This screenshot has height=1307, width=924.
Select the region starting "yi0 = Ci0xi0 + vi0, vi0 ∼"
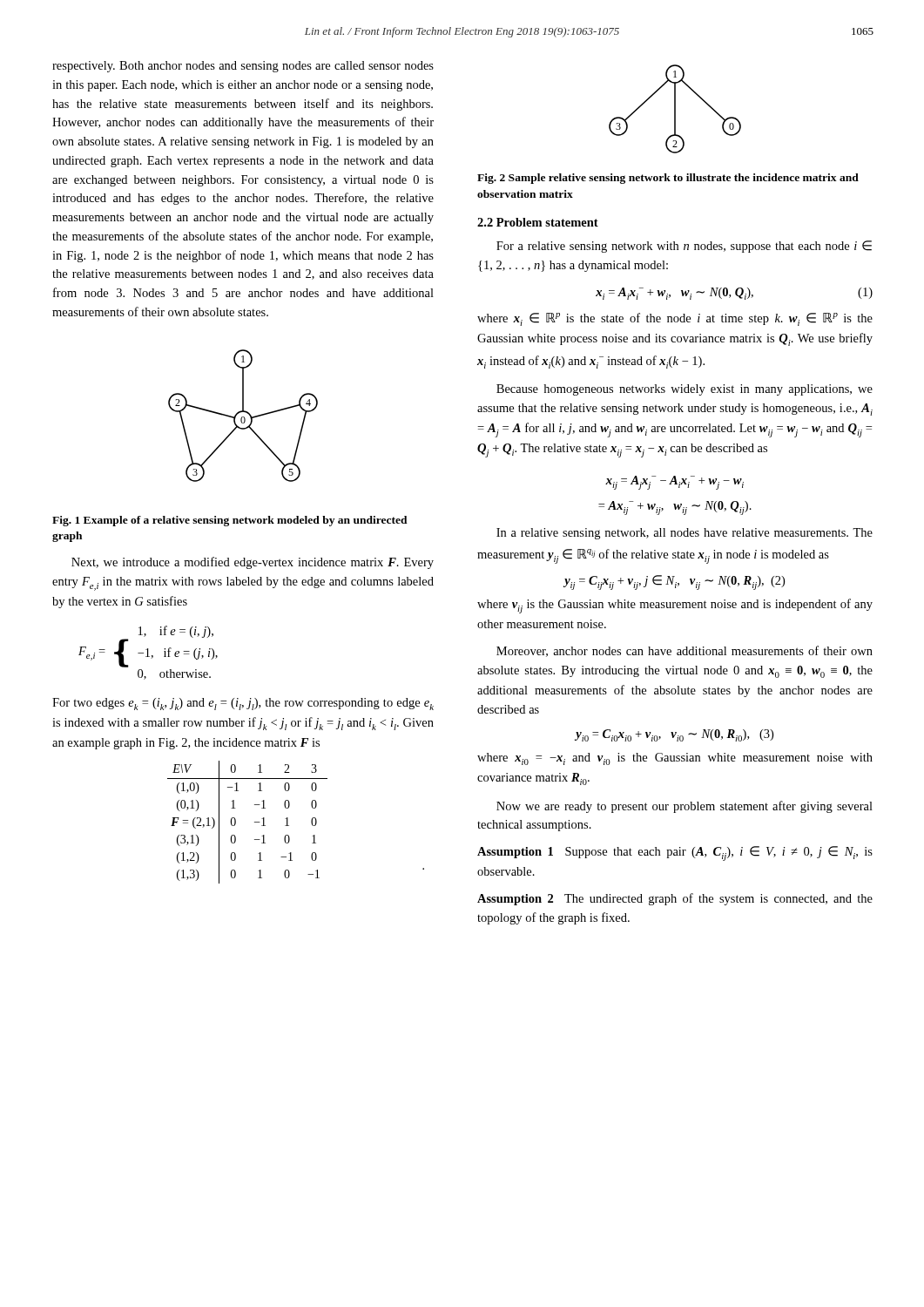point(675,735)
